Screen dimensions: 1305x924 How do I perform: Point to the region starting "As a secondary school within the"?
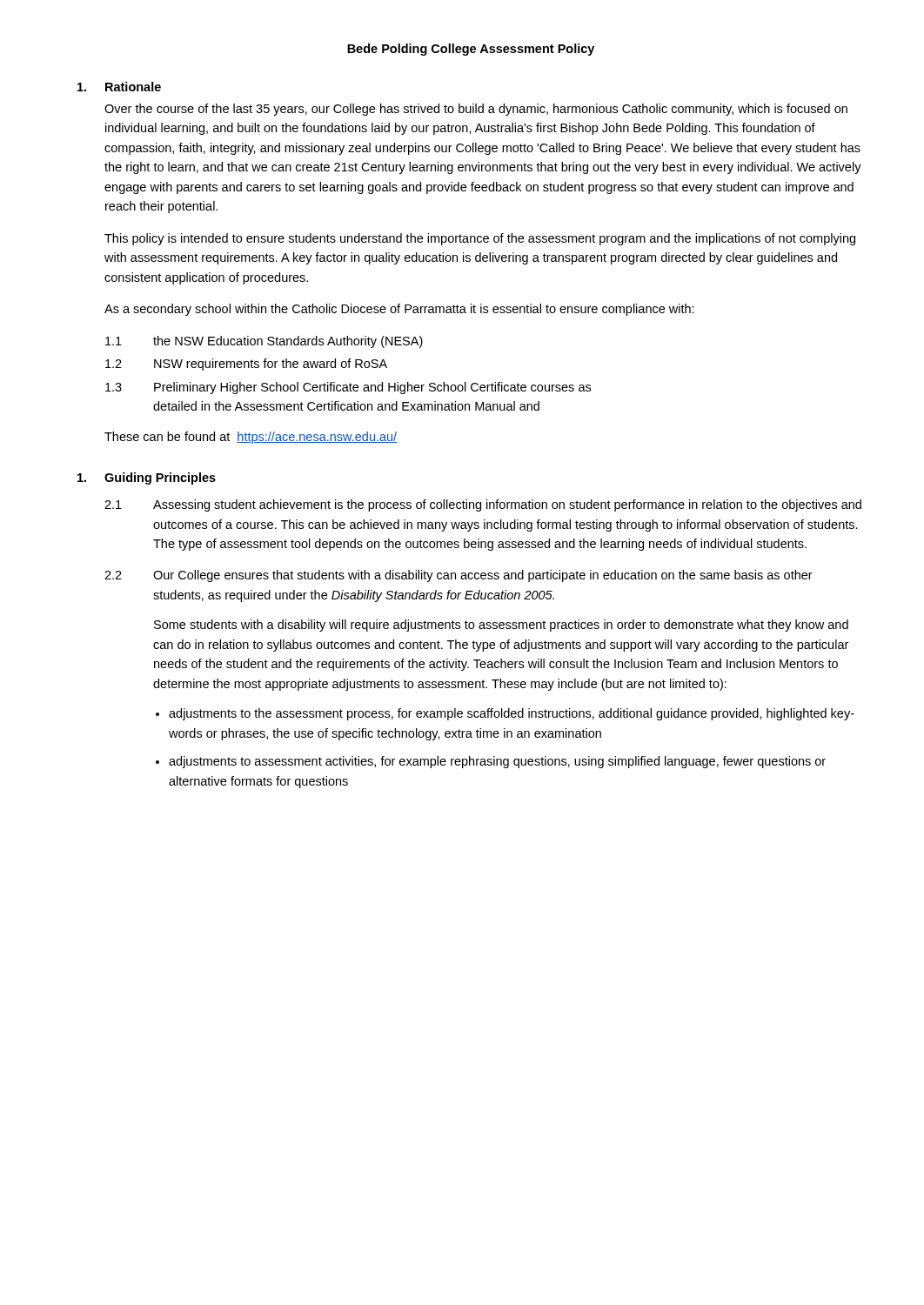click(485, 309)
